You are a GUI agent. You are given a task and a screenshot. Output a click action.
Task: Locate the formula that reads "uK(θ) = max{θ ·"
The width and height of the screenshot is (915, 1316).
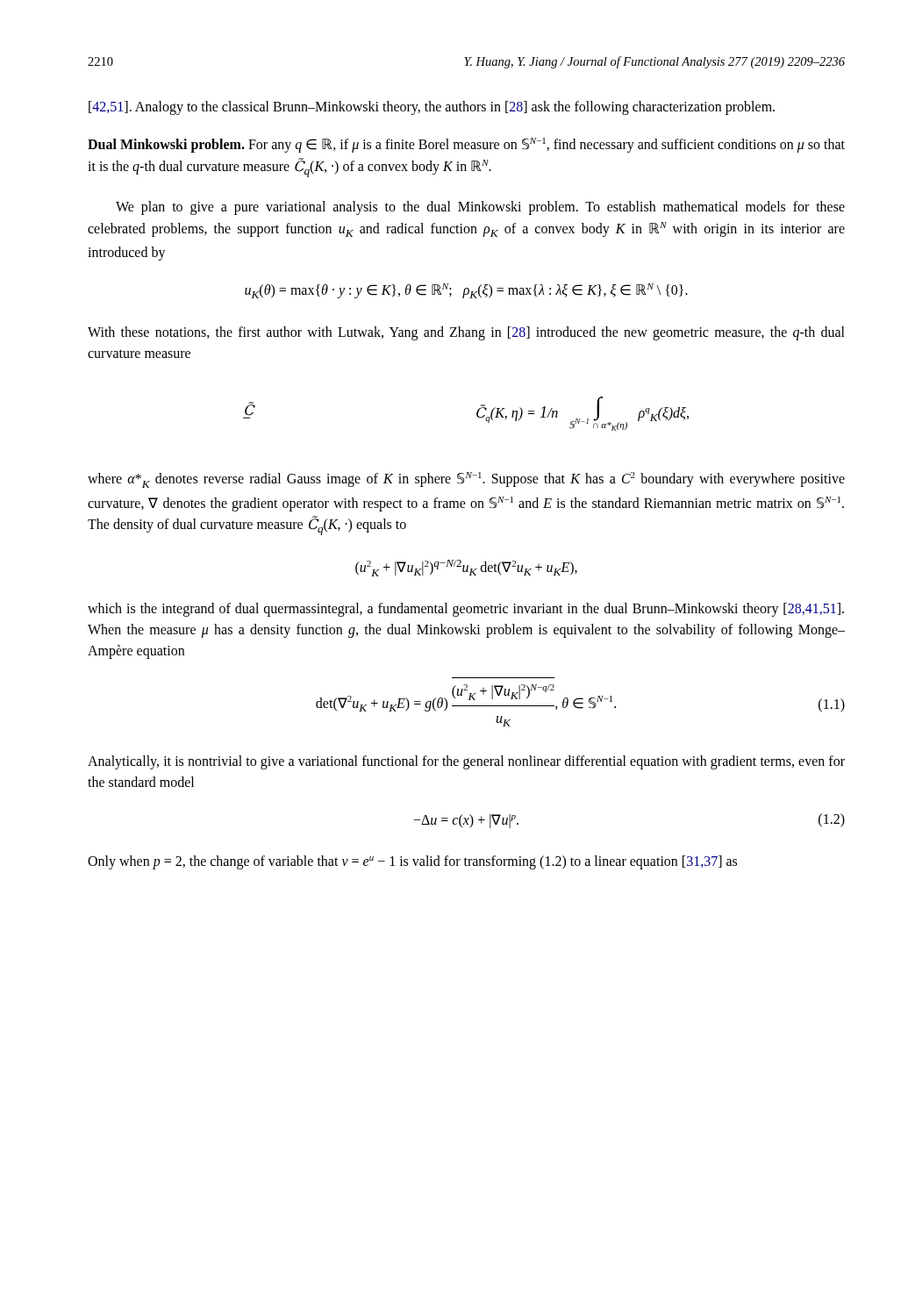(x=466, y=292)
